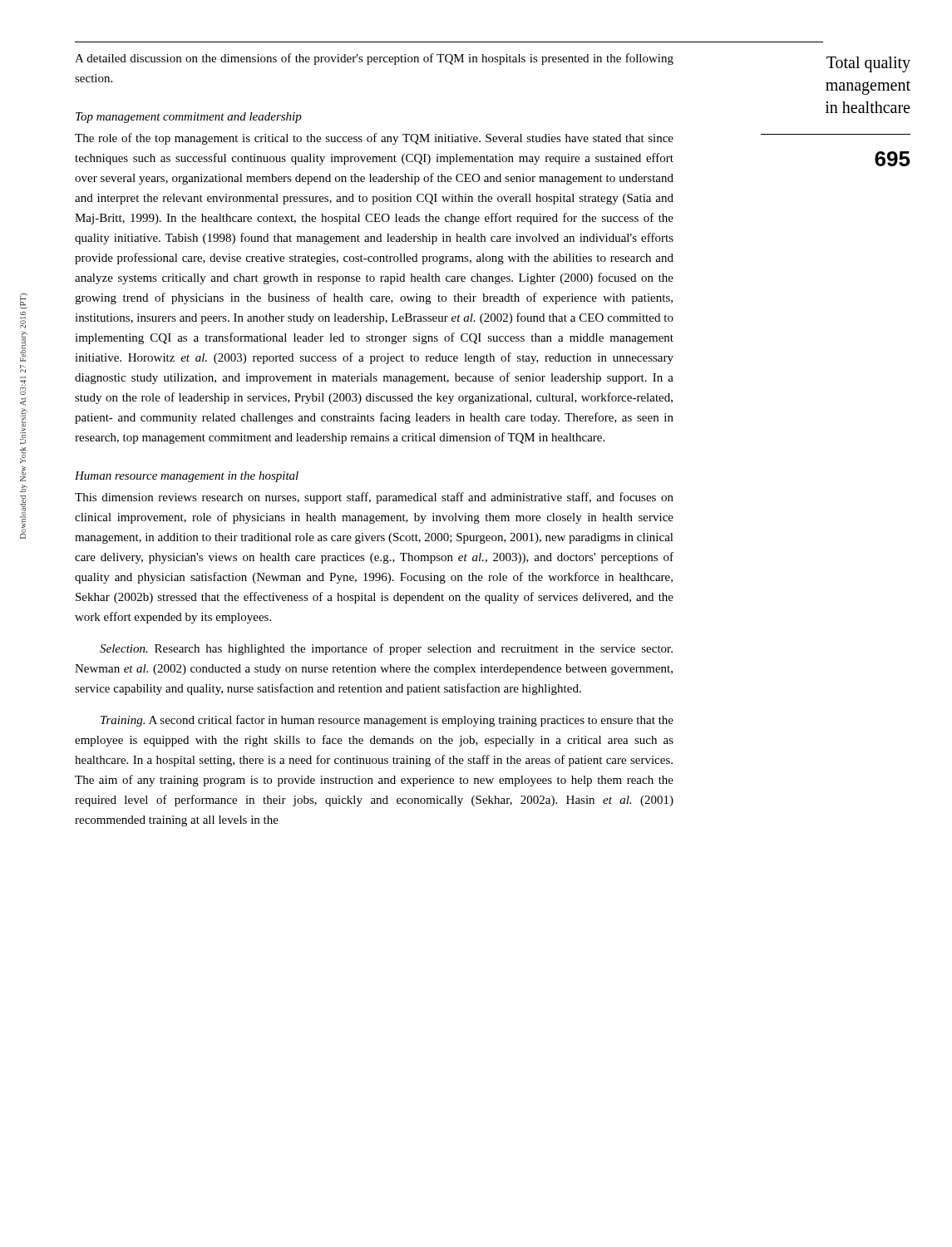Select the section header containing "Human resource management in the hospital"

[x=187, y=476]
